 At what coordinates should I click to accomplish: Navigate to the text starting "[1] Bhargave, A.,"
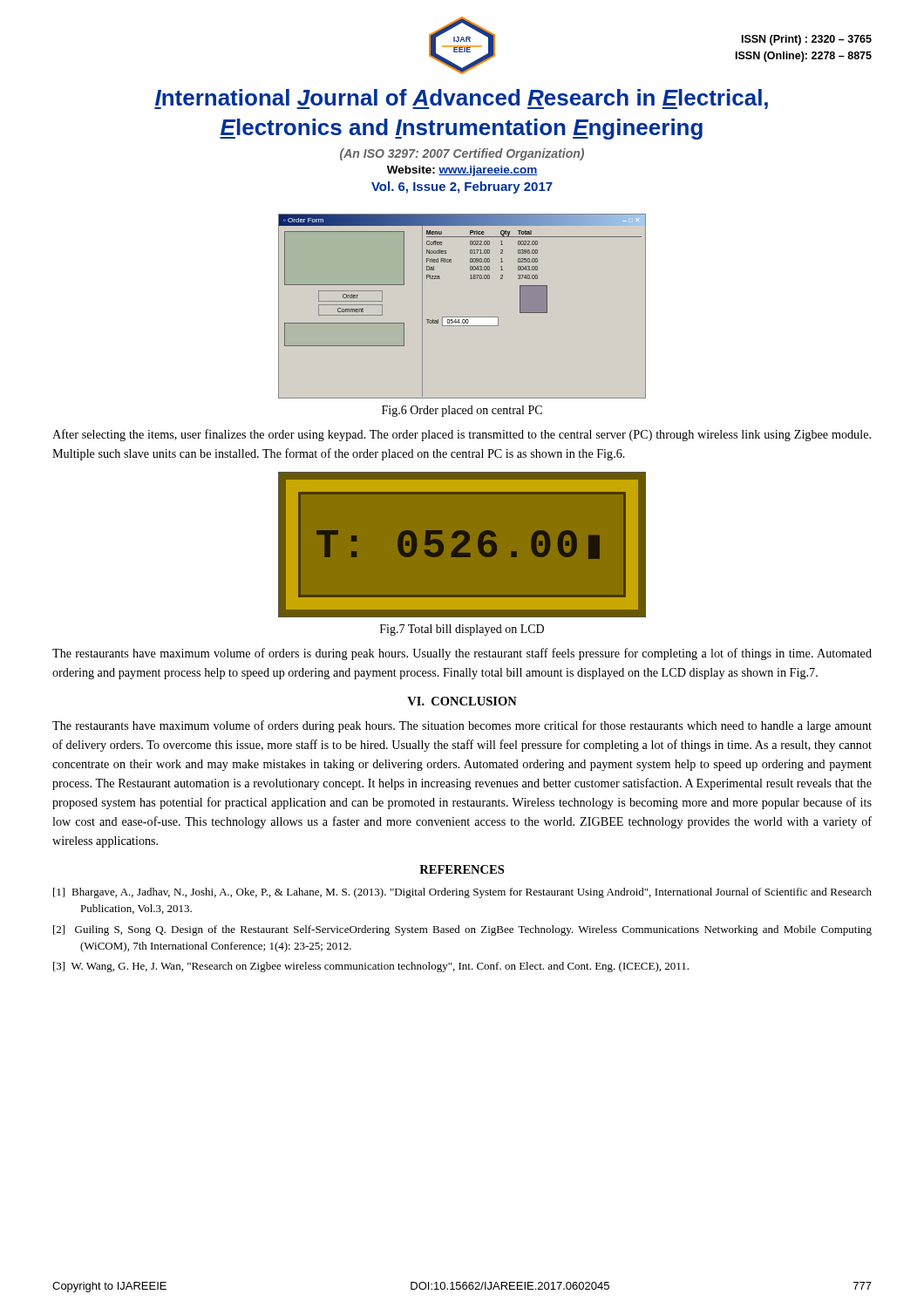[x=462, y=900]
